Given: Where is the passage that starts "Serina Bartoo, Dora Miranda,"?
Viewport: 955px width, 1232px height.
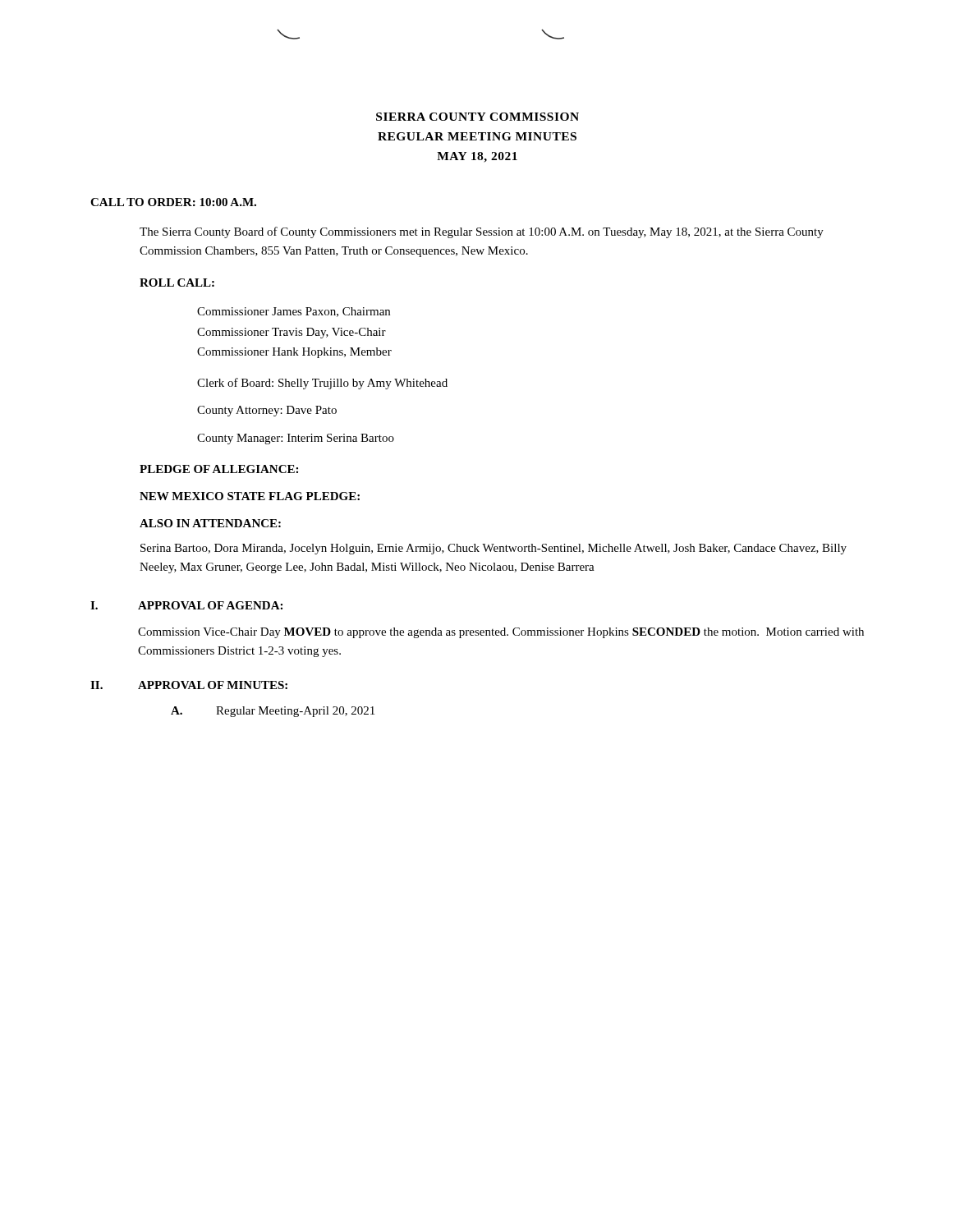Looking at the screenshot, I should pos(493,557).
